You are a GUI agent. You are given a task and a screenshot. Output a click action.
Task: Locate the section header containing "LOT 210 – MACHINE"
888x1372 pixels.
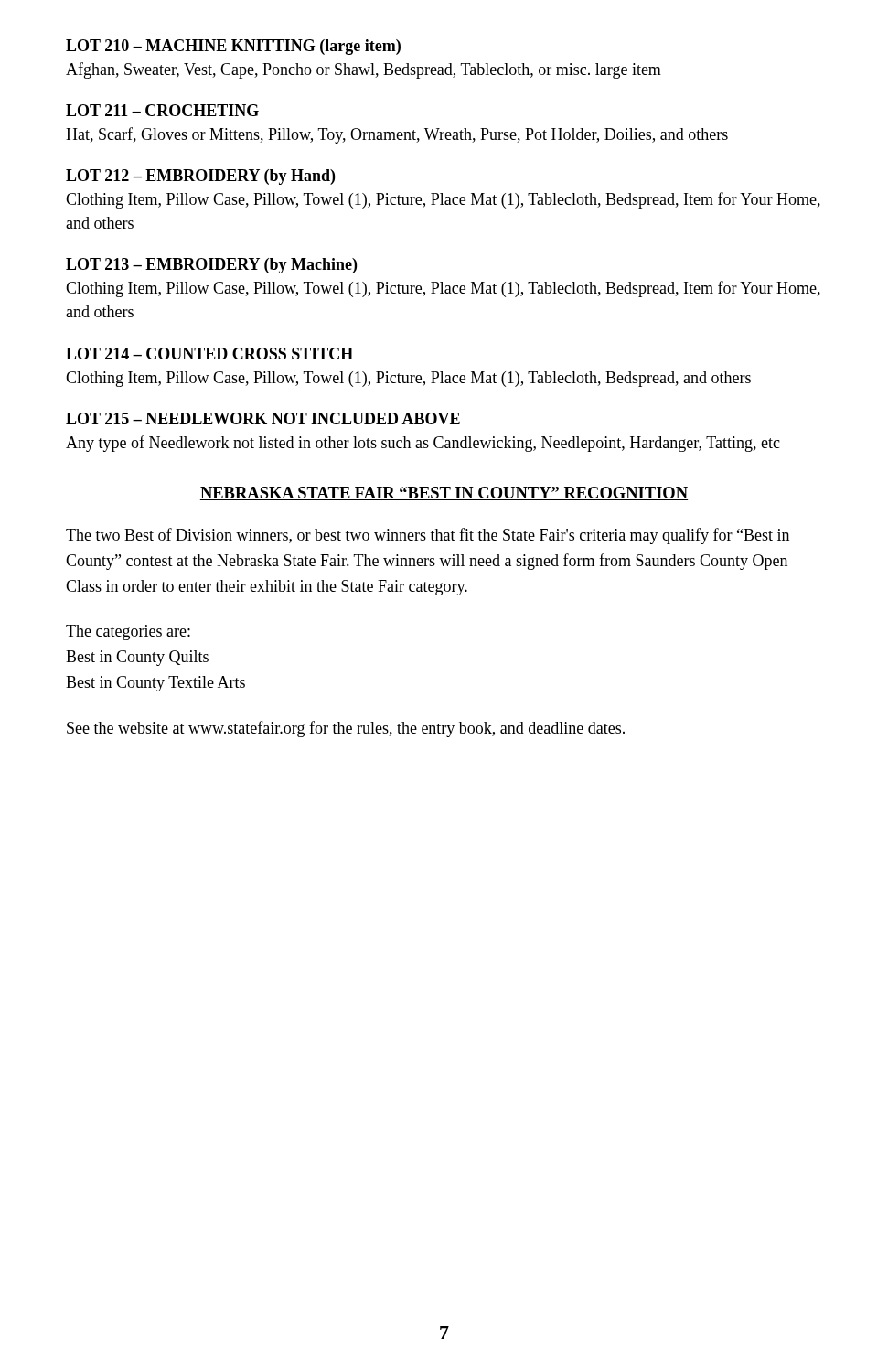point(234,46)
